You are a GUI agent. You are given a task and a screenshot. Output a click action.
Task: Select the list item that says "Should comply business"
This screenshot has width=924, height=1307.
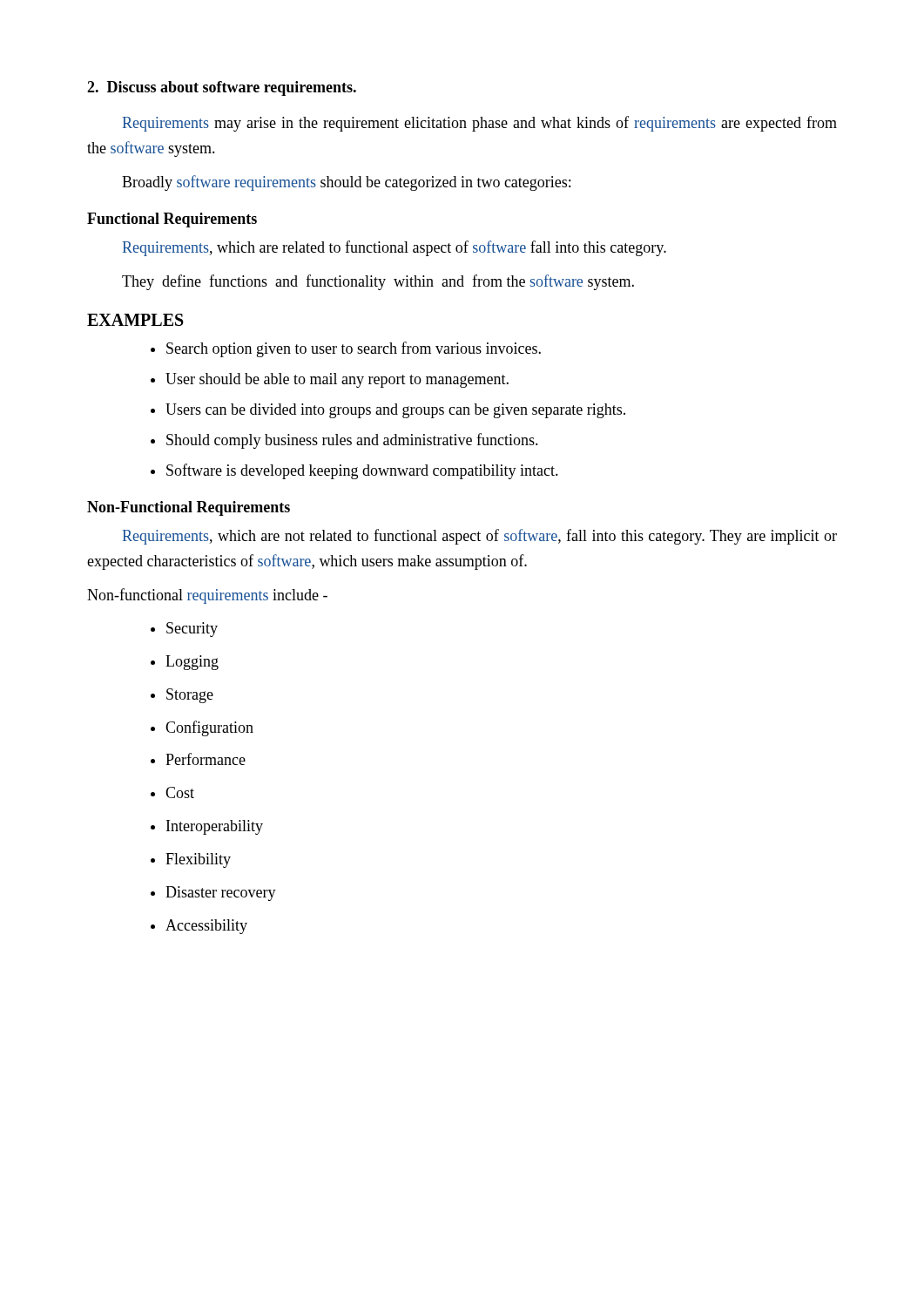pos(352,440)
